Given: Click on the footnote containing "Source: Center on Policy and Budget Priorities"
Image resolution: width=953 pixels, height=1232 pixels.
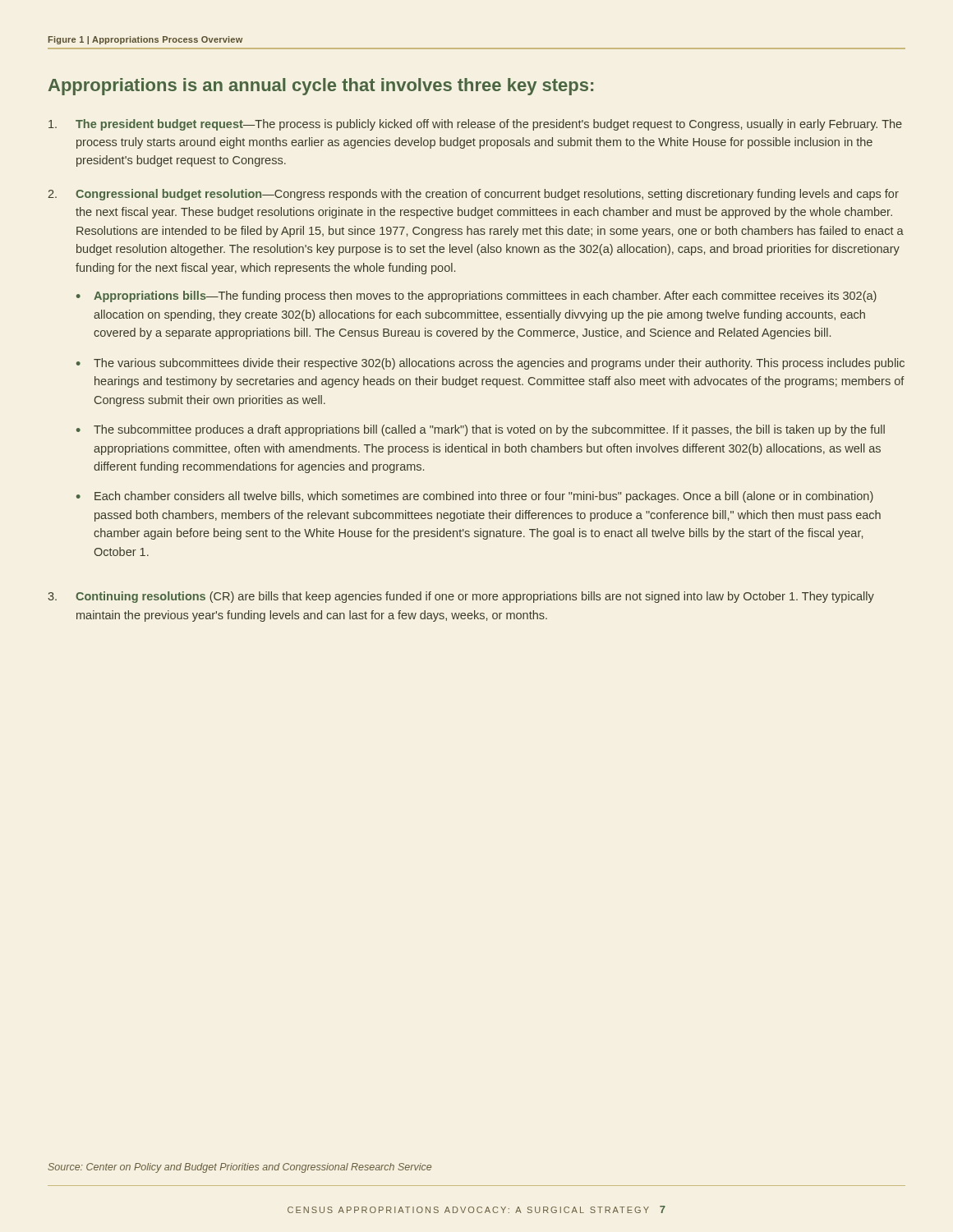Looking at the screenshot, I should pos(240,1167).
